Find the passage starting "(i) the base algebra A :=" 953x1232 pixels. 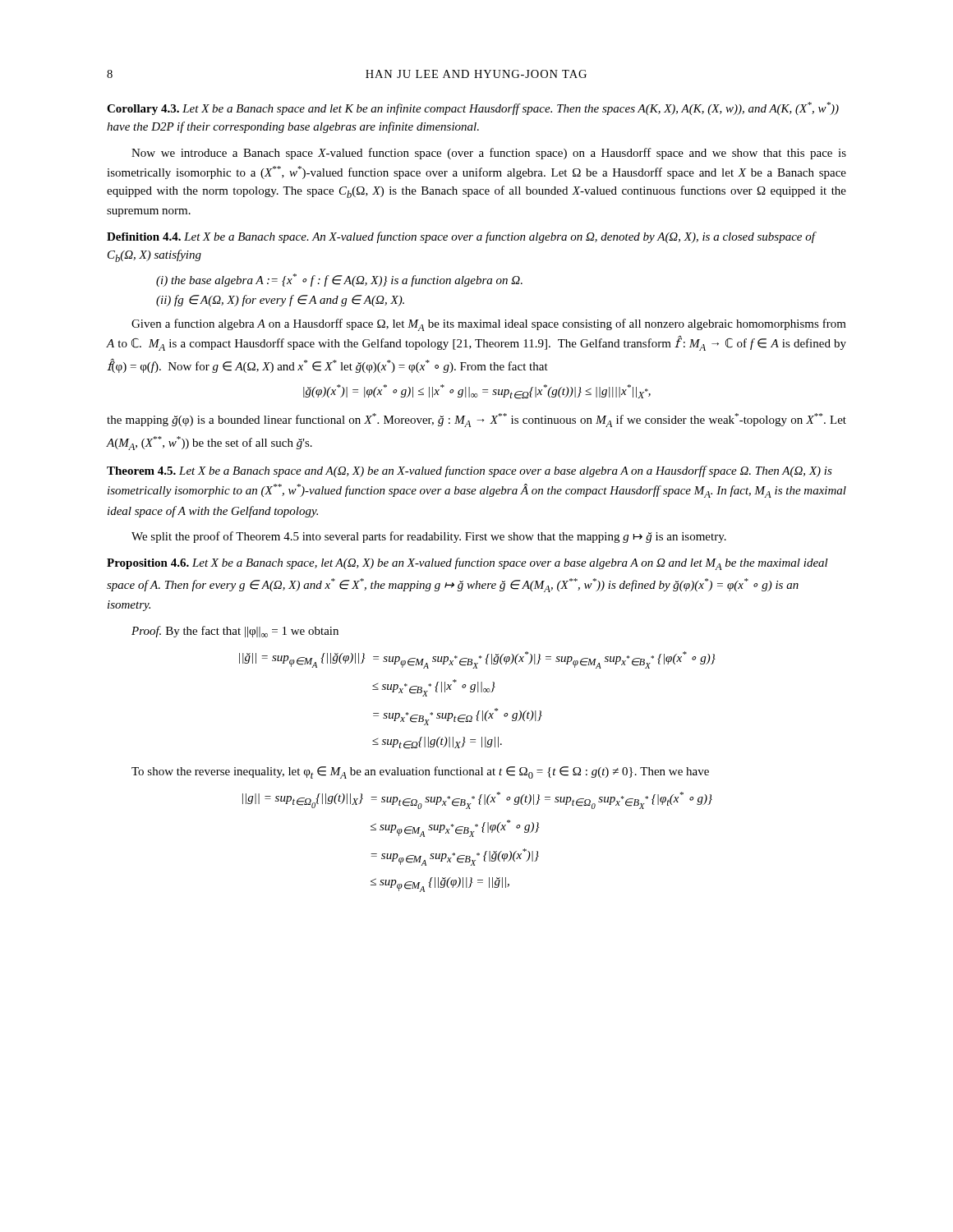coord(340,279)
